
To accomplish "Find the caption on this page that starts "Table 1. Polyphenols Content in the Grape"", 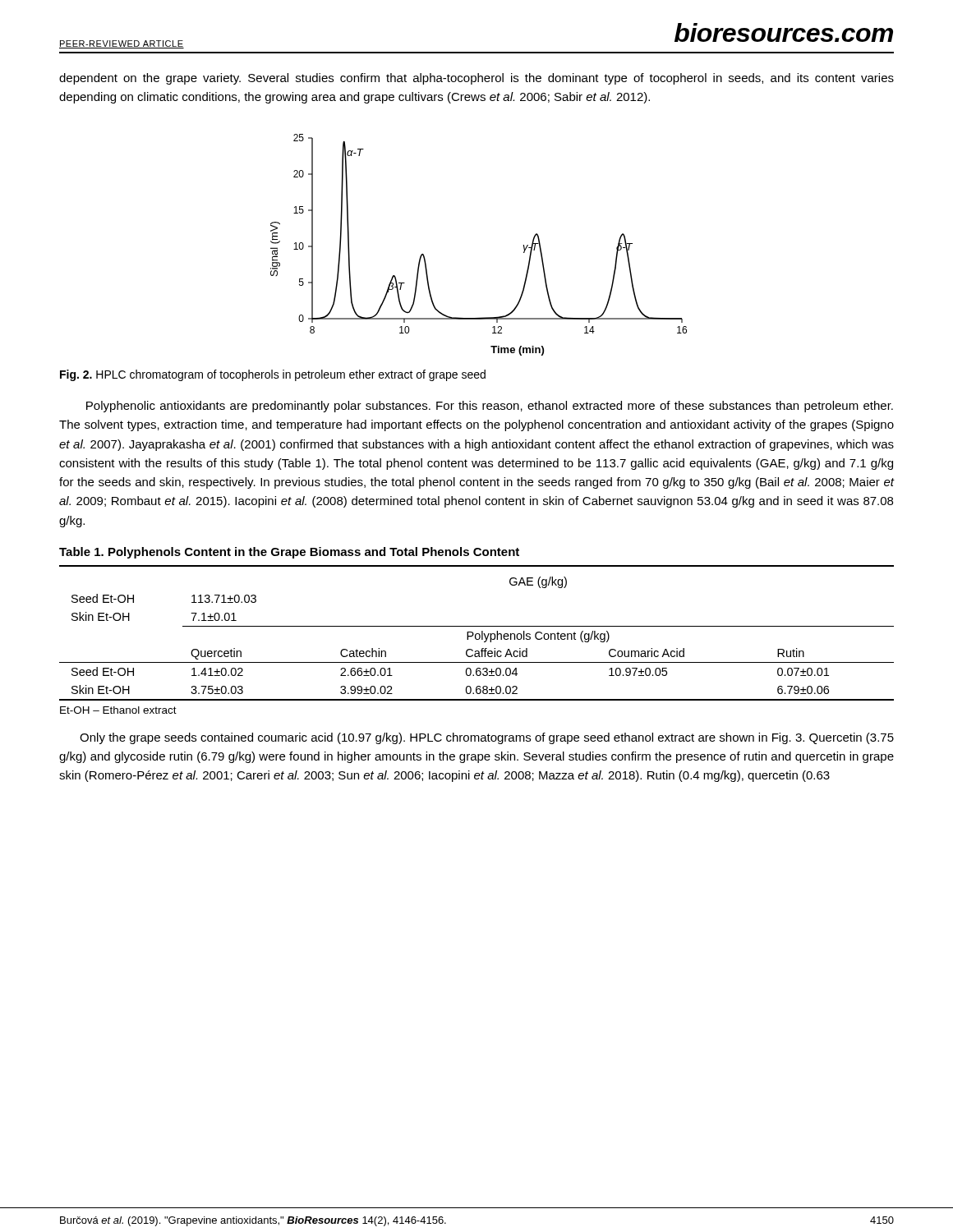I will click(x=289, y=551).
